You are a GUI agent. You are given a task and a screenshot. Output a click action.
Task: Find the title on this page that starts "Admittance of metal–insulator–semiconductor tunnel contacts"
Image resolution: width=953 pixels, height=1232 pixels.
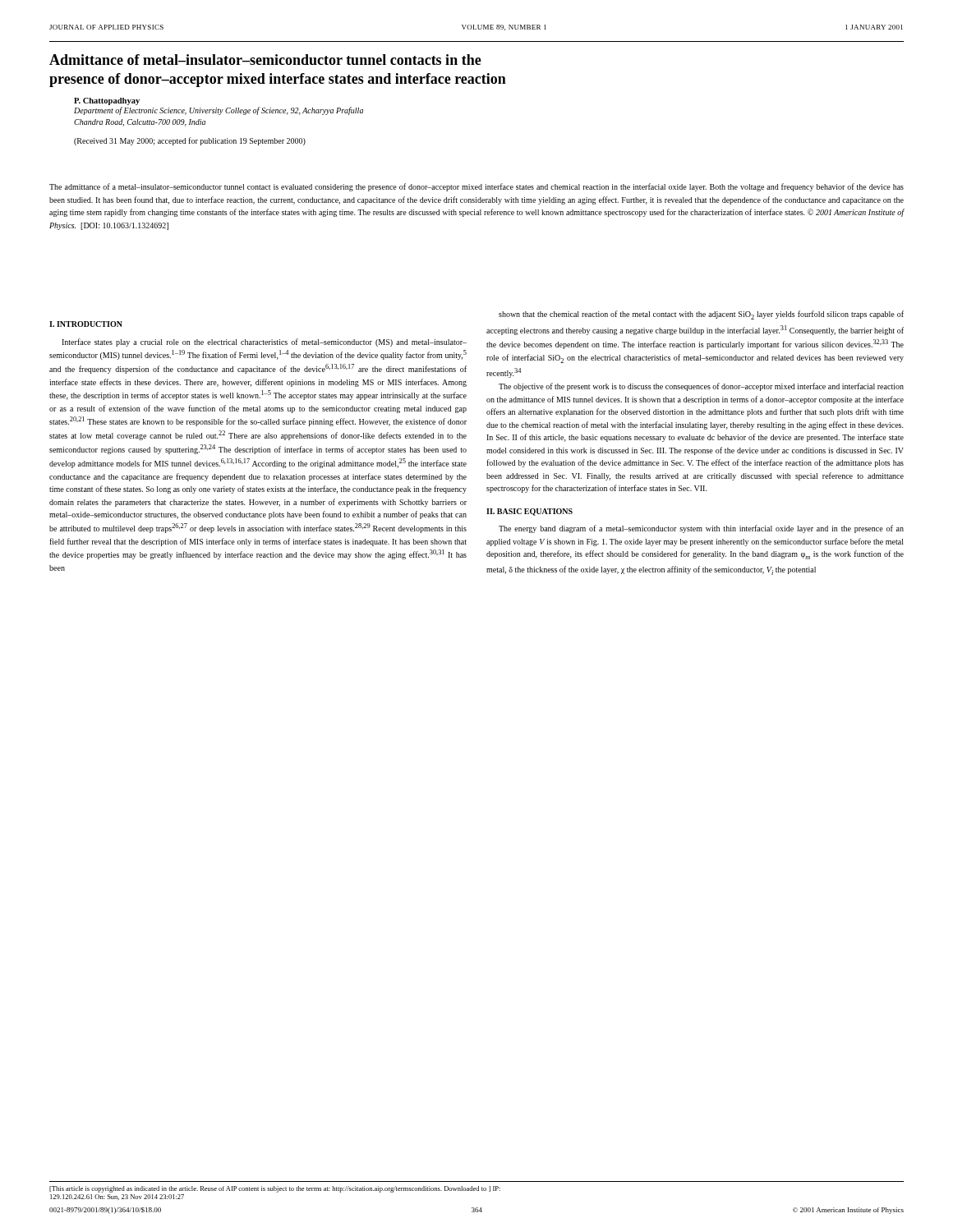278,69
